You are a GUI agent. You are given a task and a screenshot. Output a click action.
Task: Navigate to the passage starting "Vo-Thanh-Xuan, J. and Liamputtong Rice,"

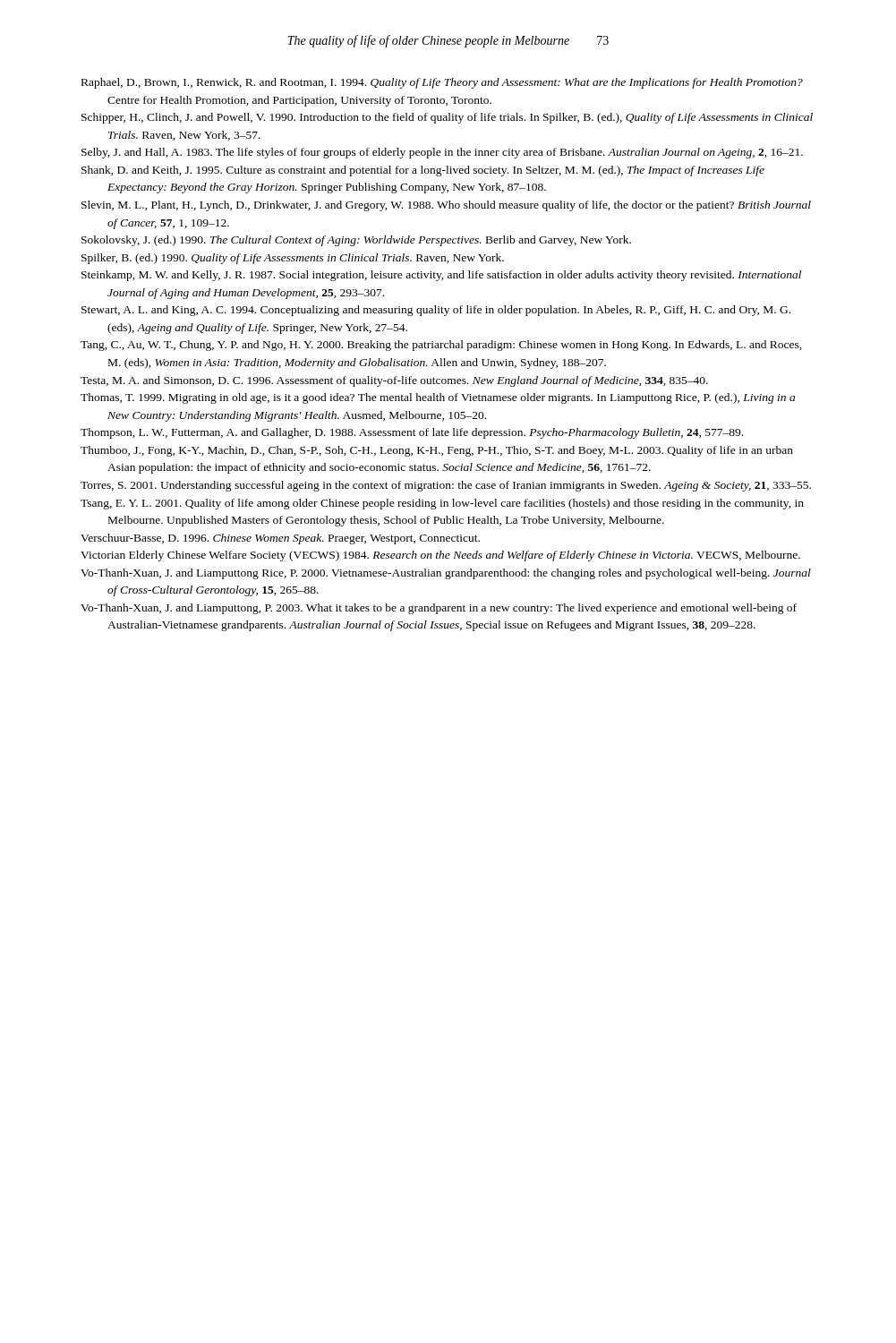446,581
